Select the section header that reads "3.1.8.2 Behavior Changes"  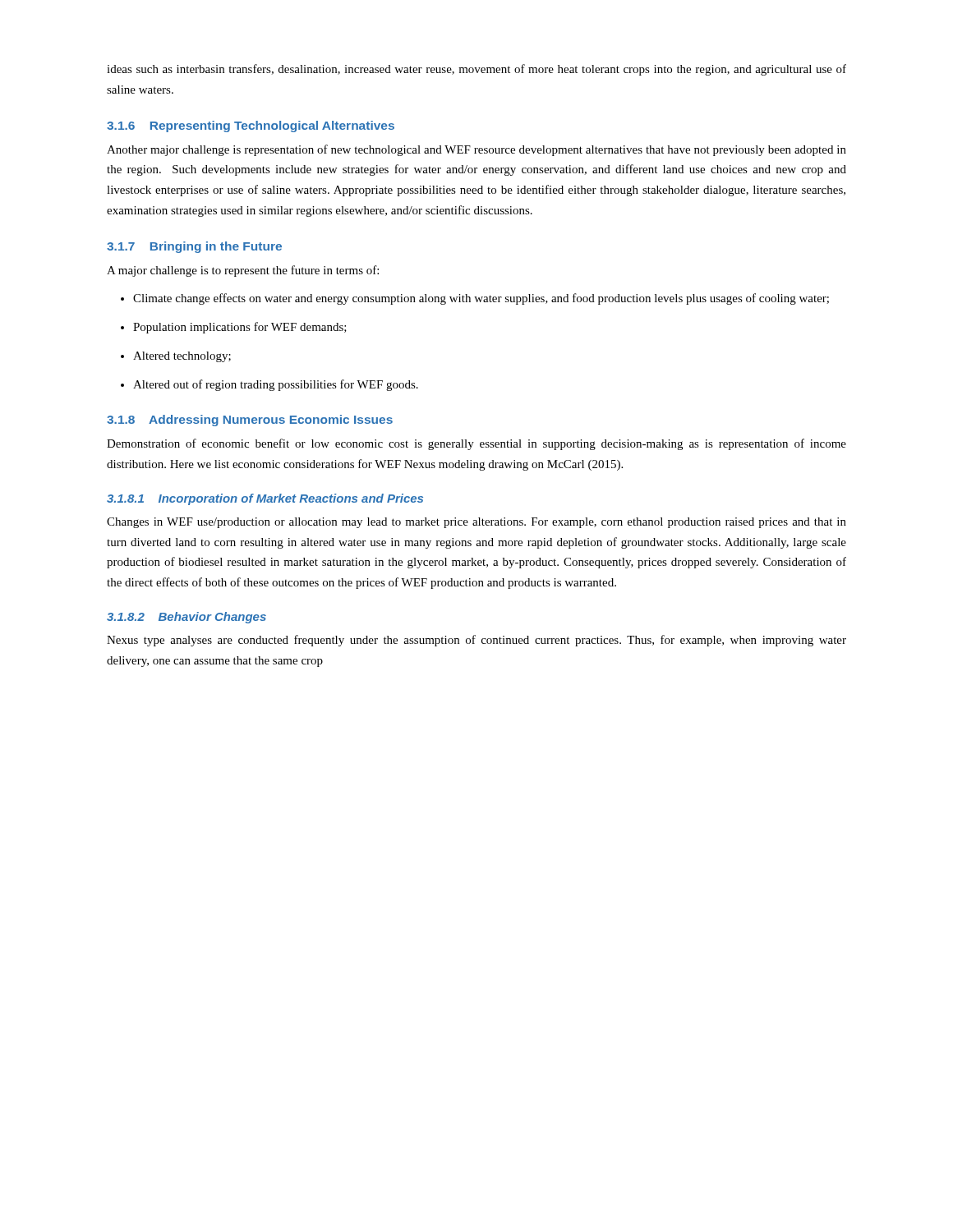point(187,616)
